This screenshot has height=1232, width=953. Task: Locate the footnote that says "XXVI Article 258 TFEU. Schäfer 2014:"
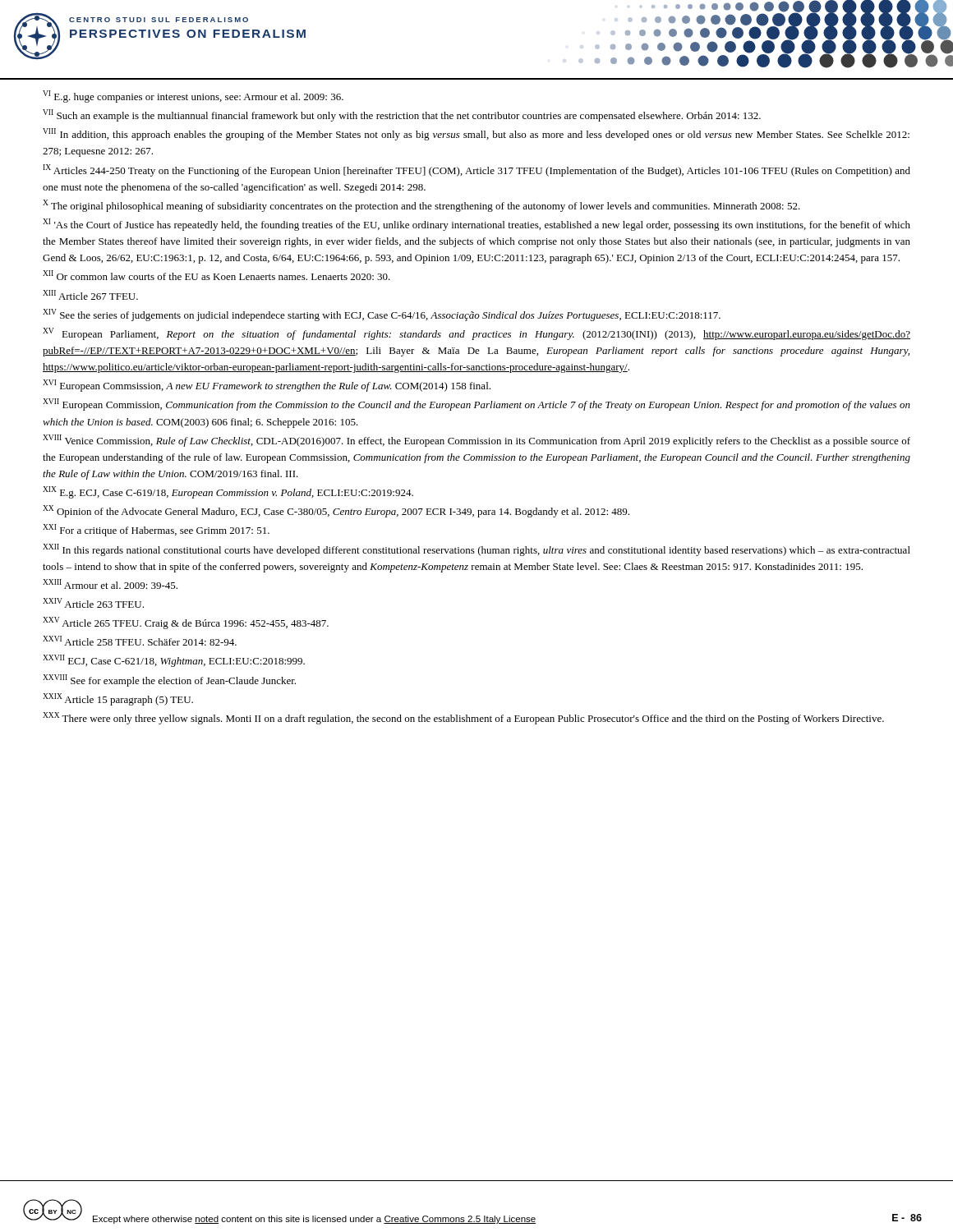[x=140, y=642]
